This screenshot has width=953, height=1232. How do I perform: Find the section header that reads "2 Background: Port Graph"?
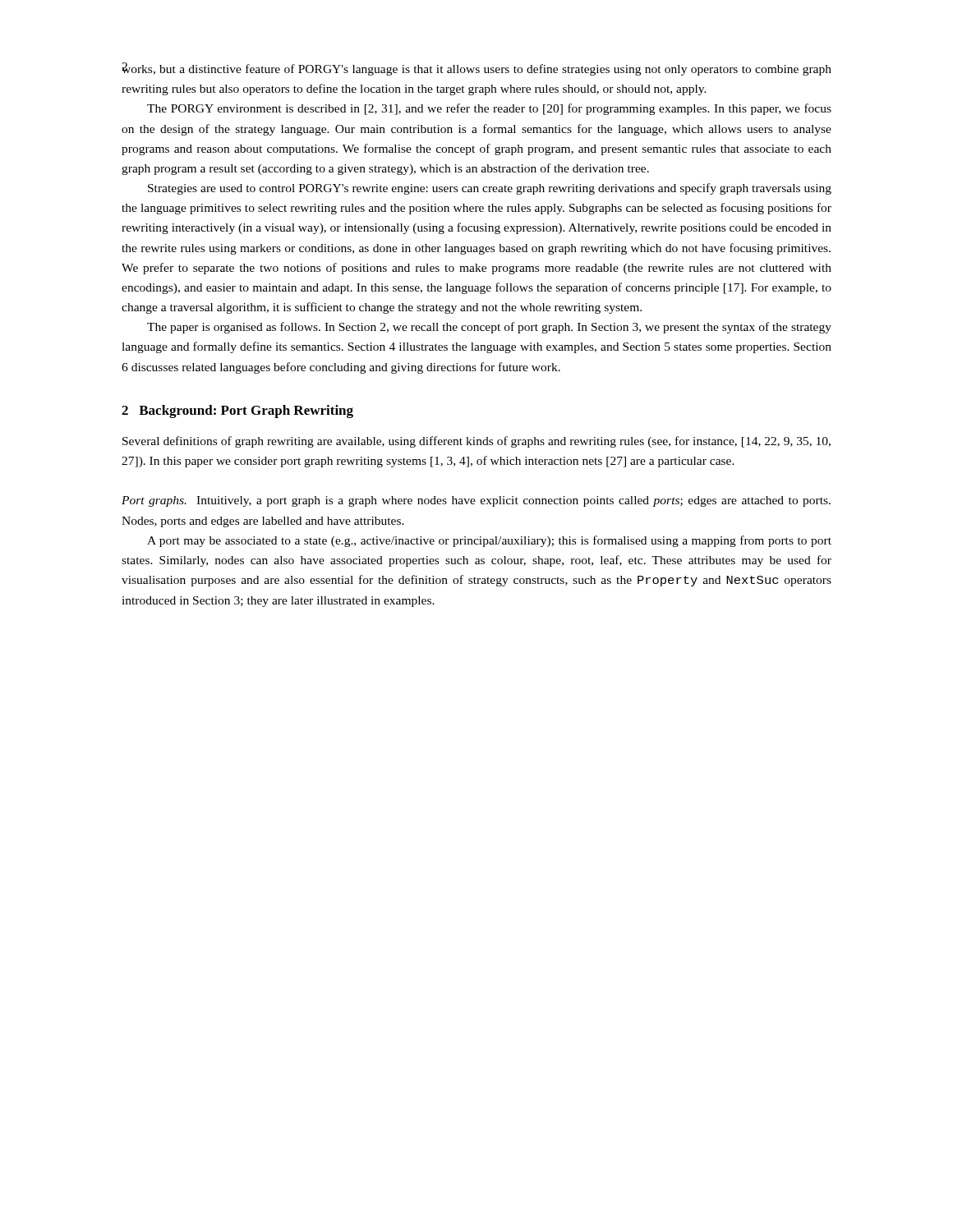[x=237, y=410]
